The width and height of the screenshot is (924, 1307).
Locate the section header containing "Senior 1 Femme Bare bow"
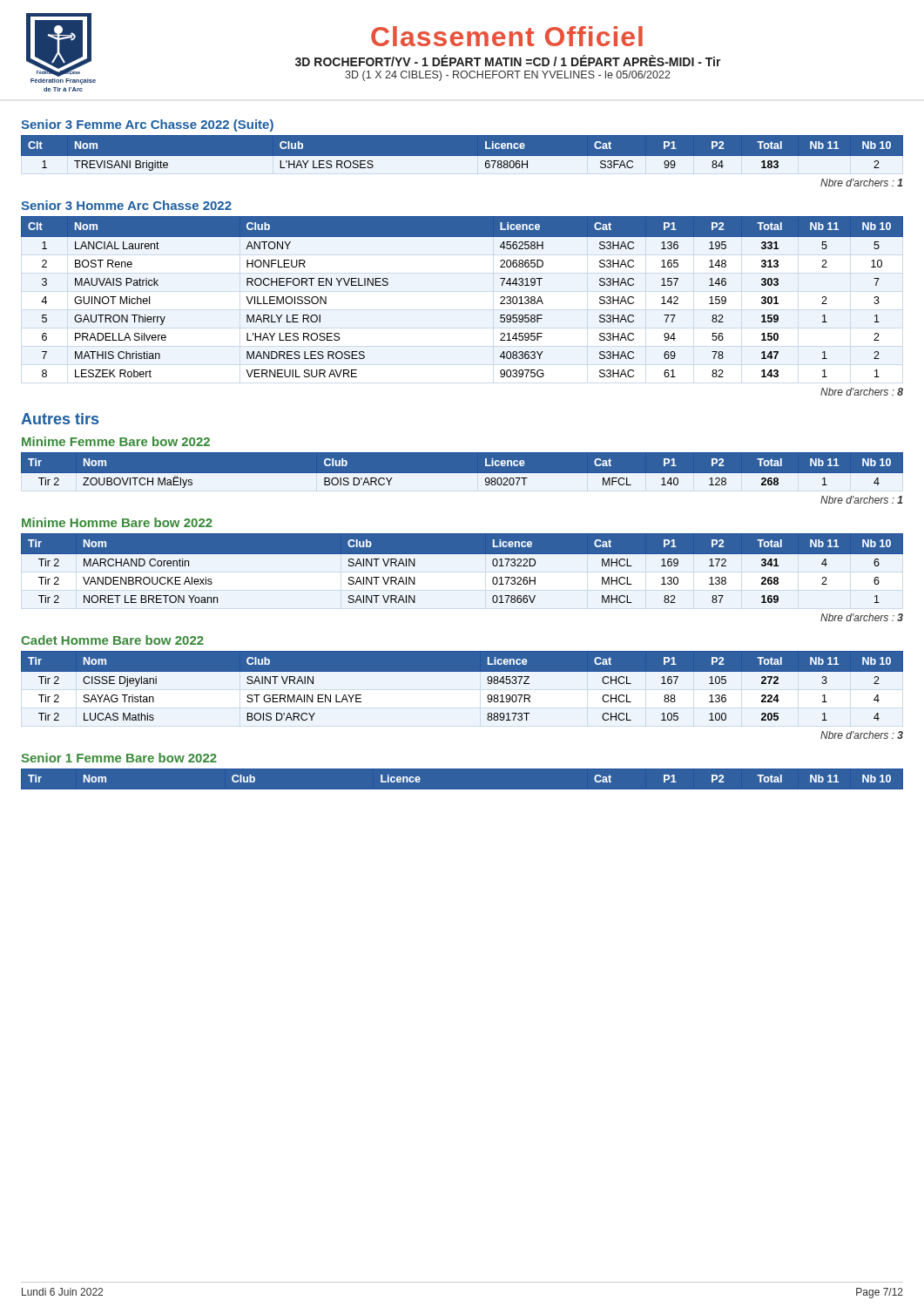click(x=119, y=757)
